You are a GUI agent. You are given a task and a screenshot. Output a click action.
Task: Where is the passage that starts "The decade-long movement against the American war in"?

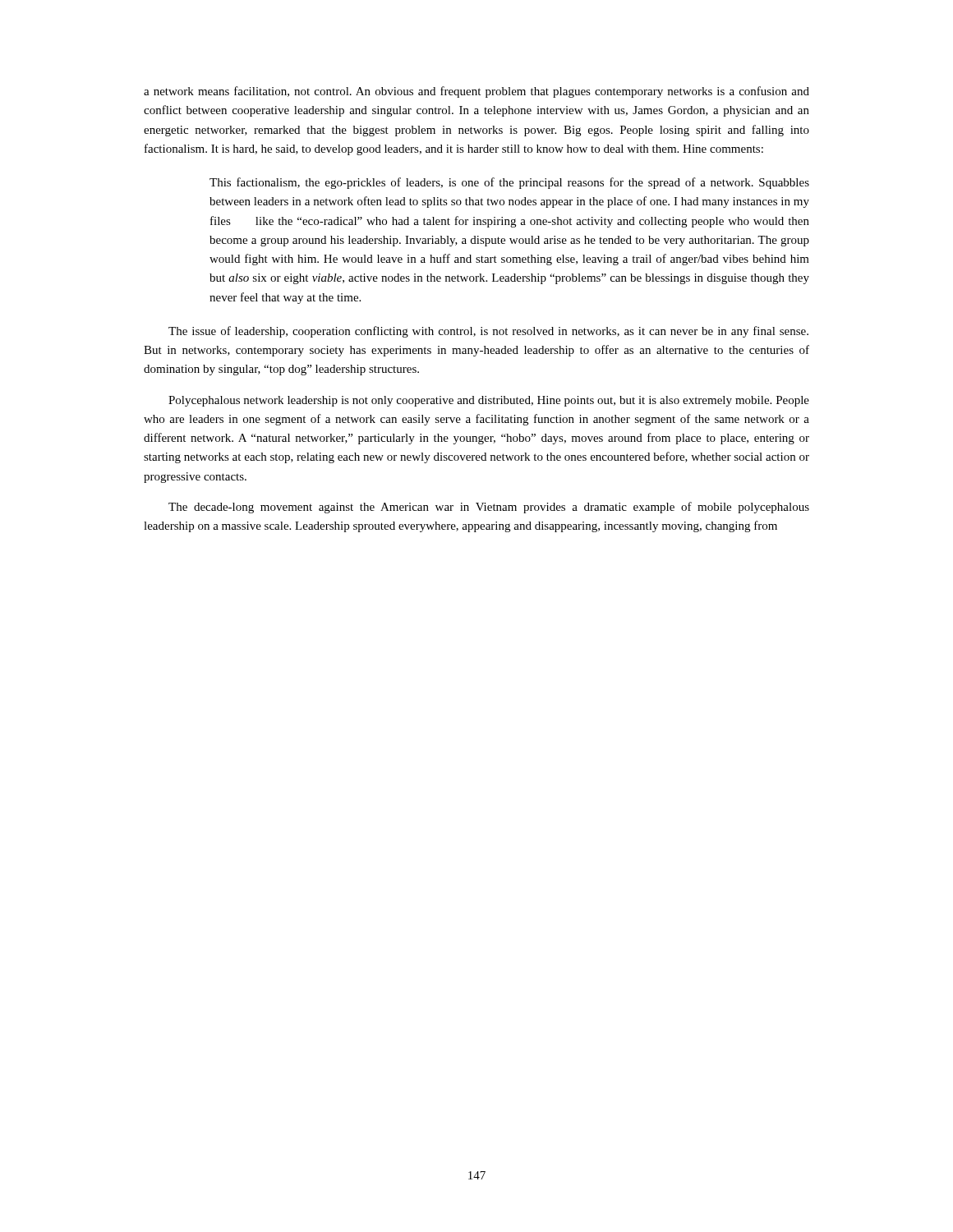click(x=476, y=516)
